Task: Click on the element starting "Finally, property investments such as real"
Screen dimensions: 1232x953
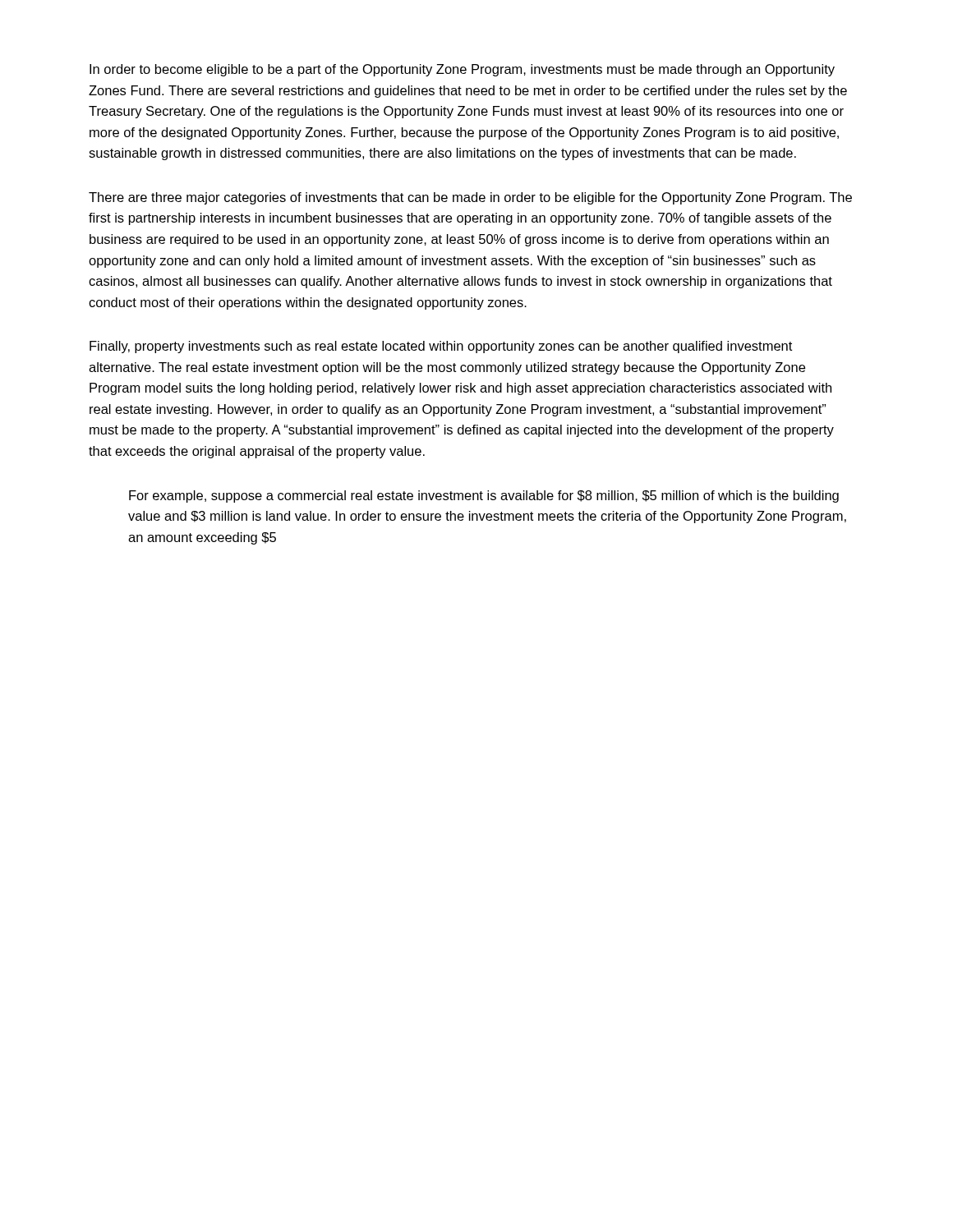Action: [461, 398]
